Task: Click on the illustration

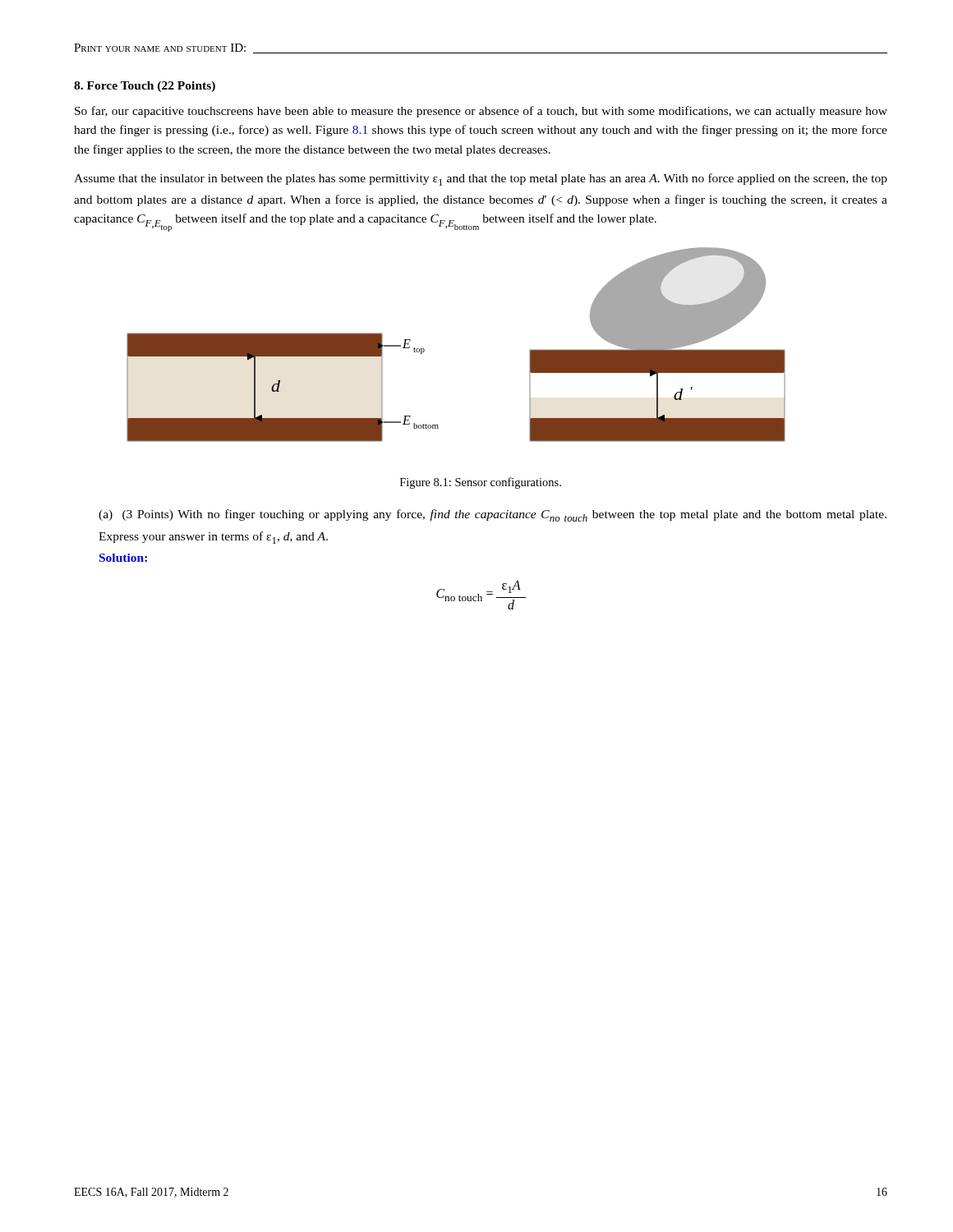Action: pos(481,358)
